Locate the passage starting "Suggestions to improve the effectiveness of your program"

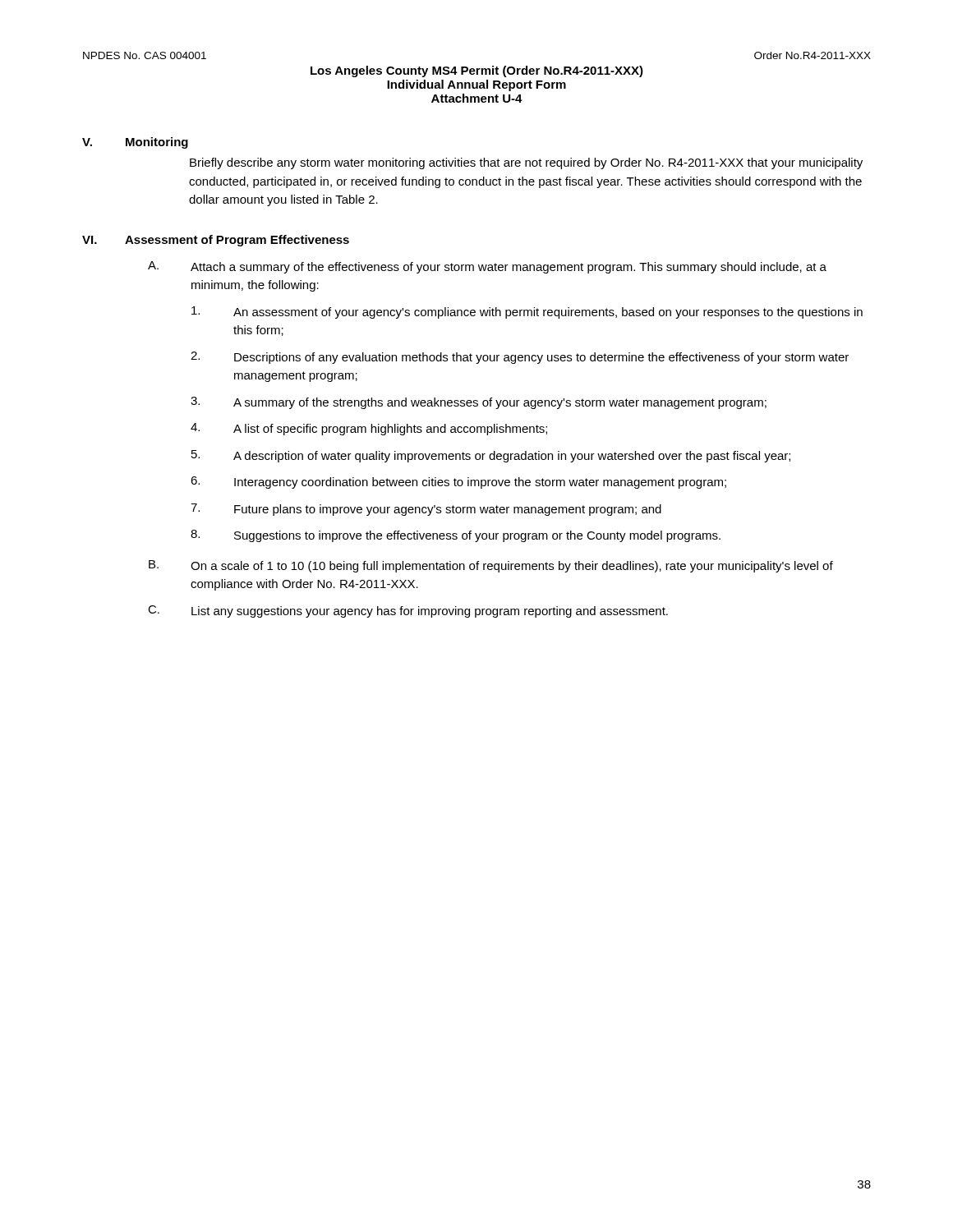click(477, 535)
